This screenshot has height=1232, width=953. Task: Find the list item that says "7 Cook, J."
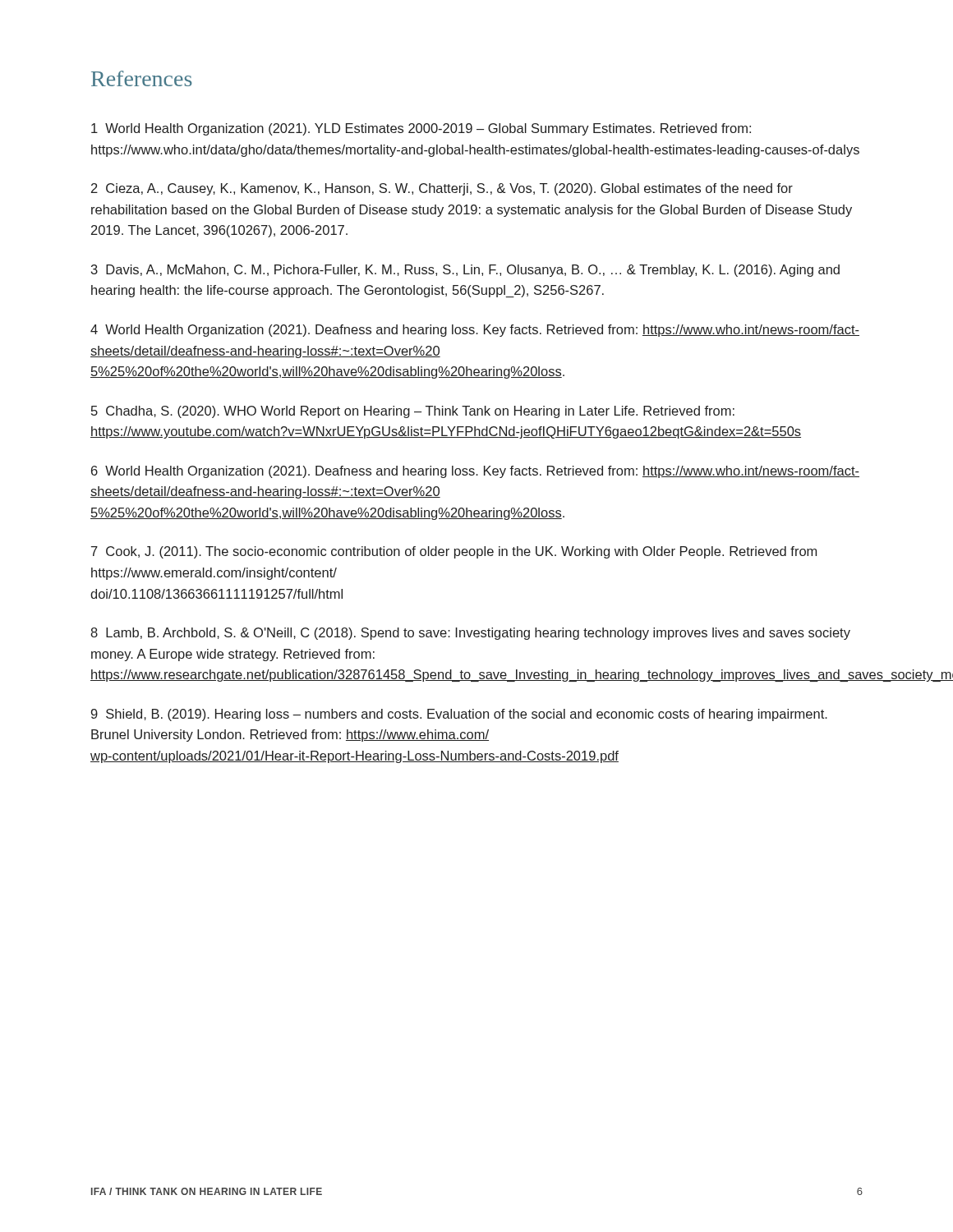(454, 552)
